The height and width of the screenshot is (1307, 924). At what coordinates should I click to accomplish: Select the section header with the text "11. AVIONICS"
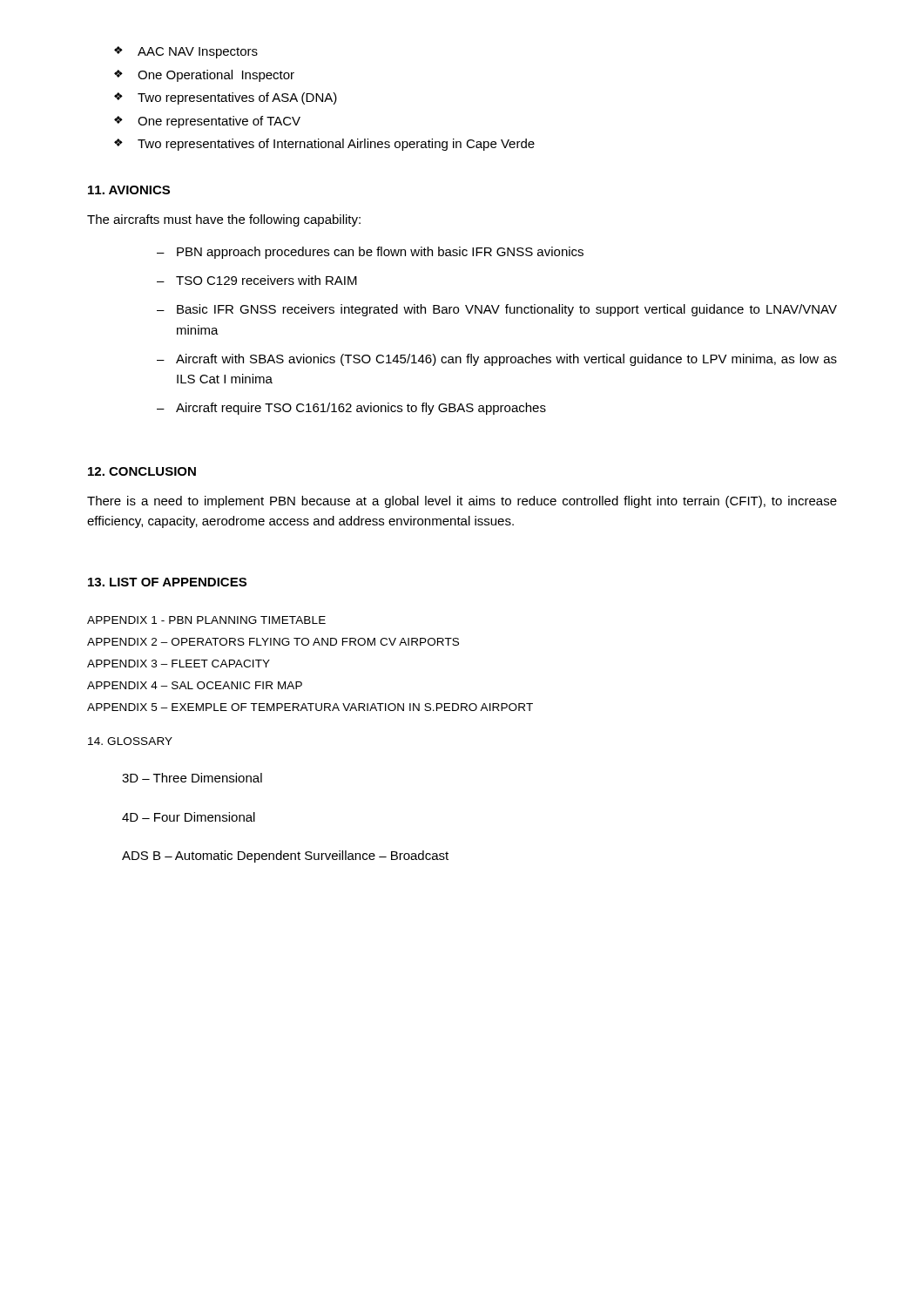coord(129,189)
